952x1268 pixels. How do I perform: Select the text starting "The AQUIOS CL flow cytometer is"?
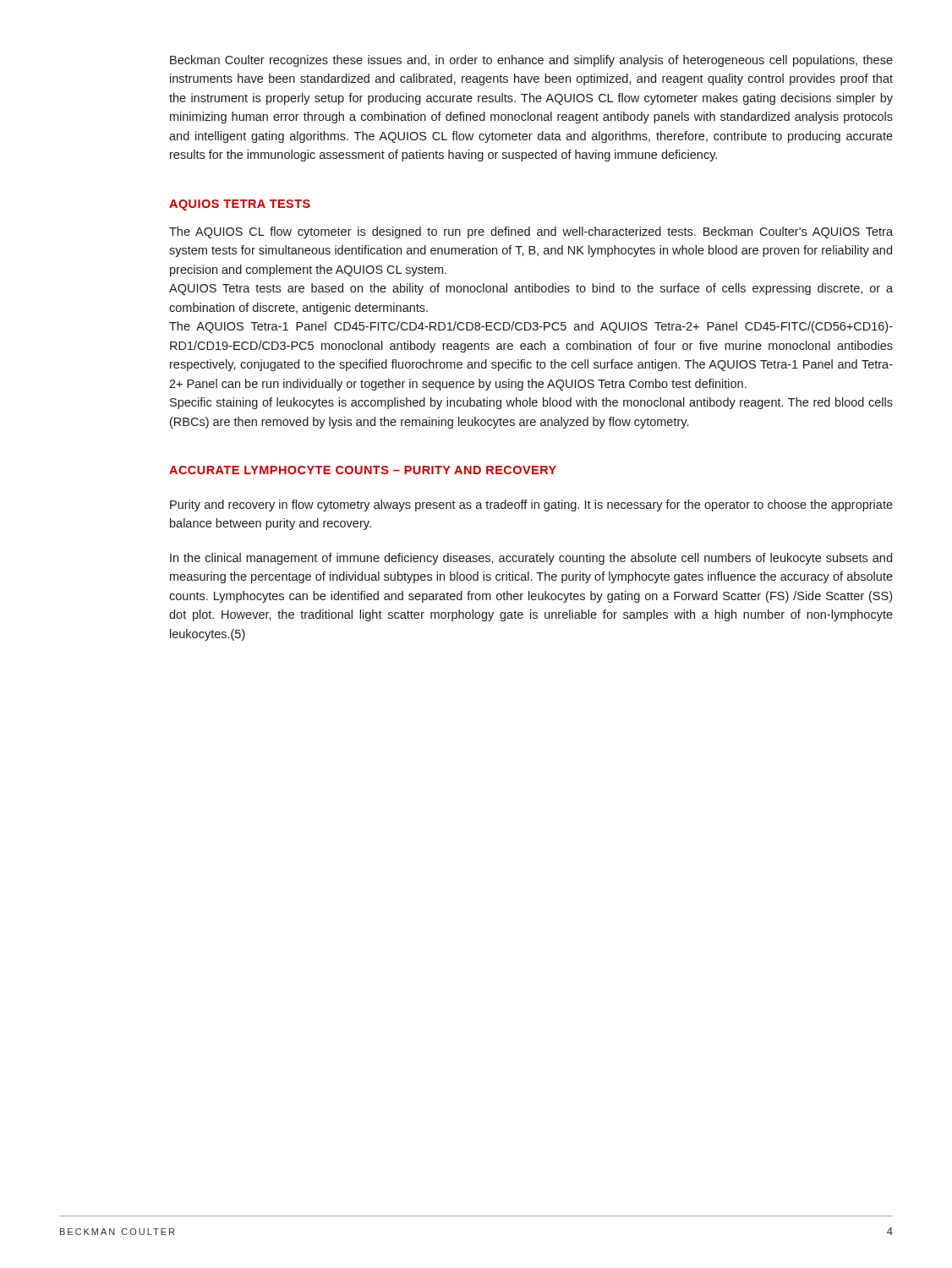(x=531, y=326)
